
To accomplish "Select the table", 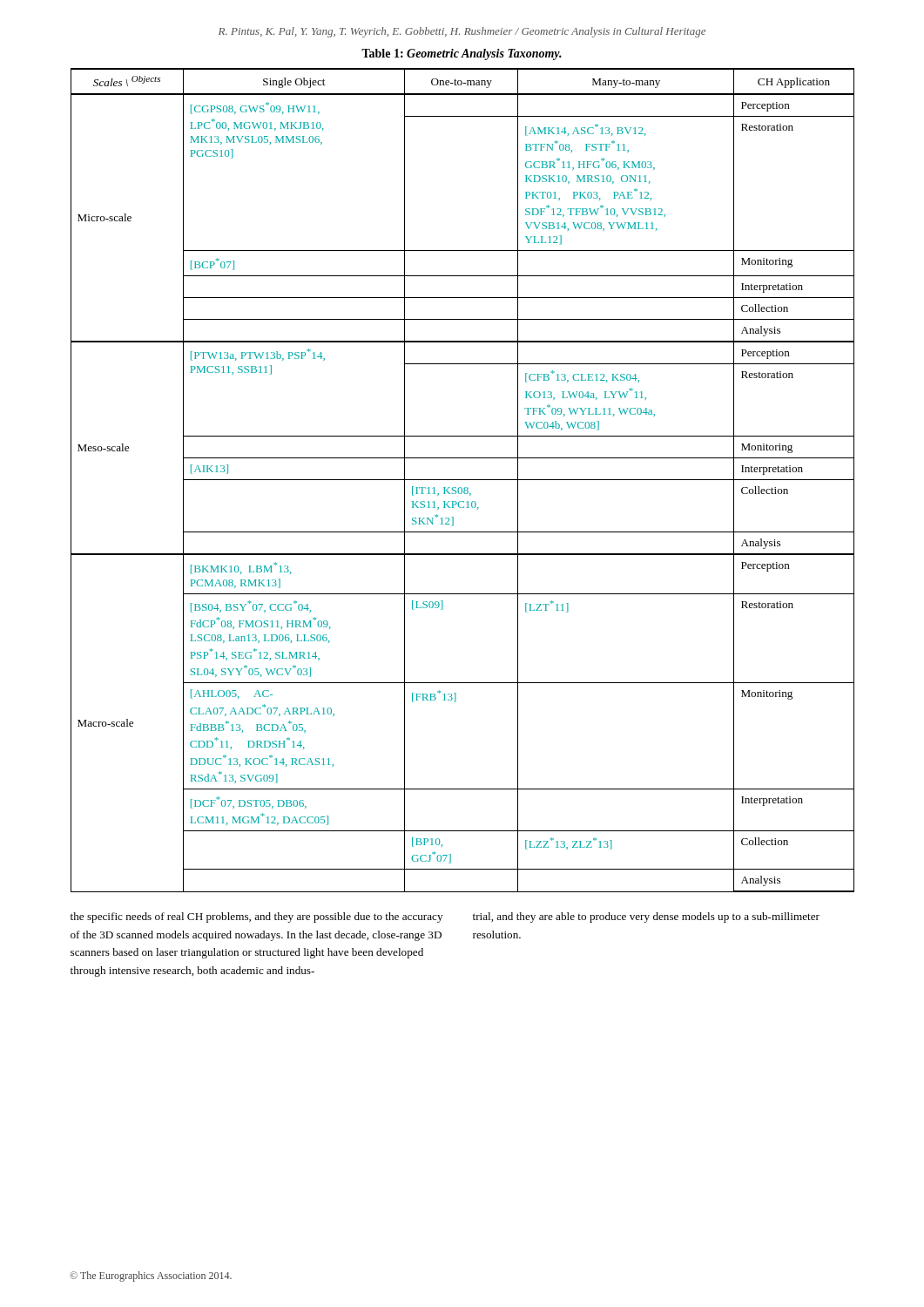I will pyautogui.click(x=462, y=480).
